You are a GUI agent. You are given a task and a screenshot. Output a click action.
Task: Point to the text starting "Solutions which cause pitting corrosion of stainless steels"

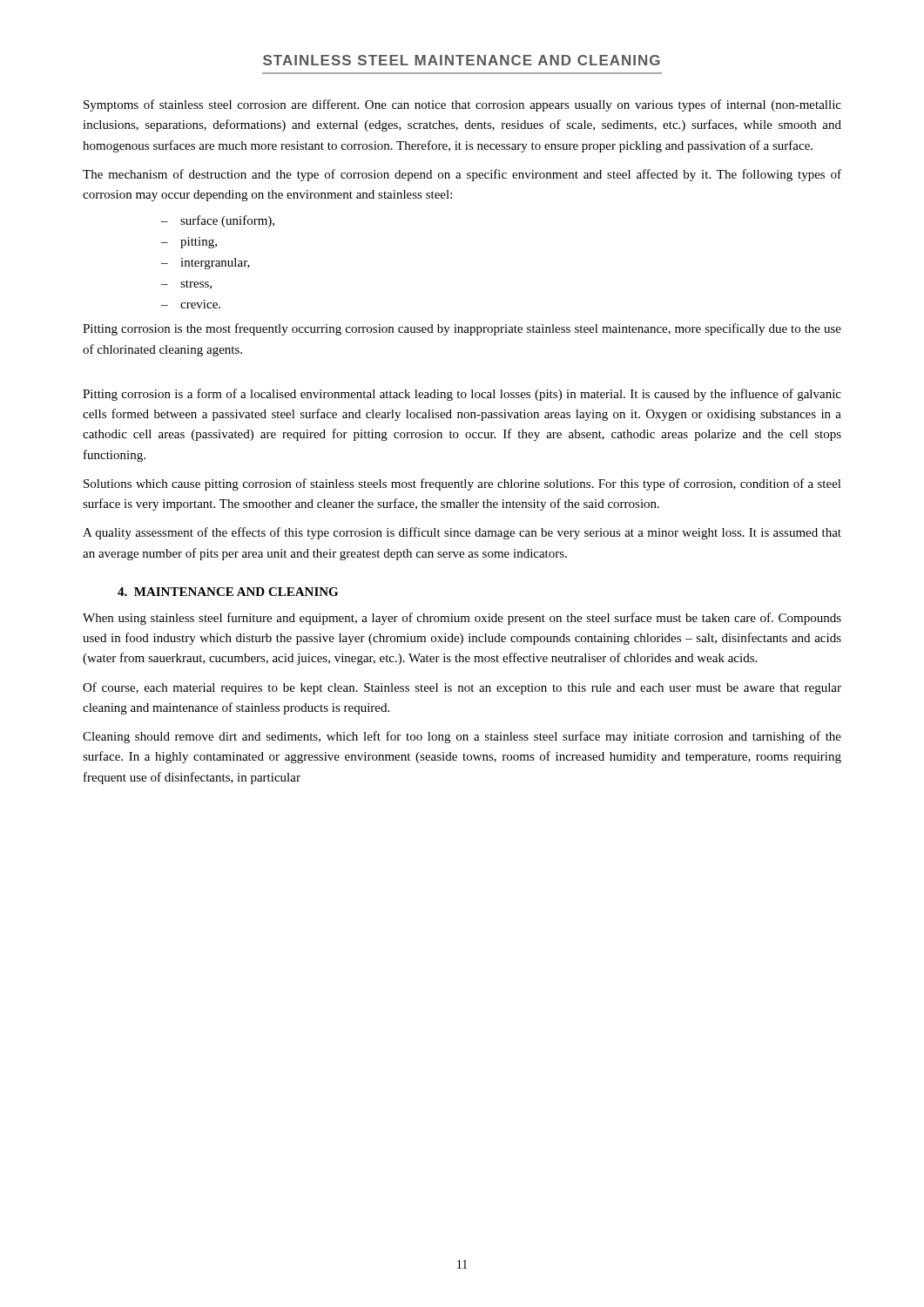pyautogui.click(x=462, y=494)
